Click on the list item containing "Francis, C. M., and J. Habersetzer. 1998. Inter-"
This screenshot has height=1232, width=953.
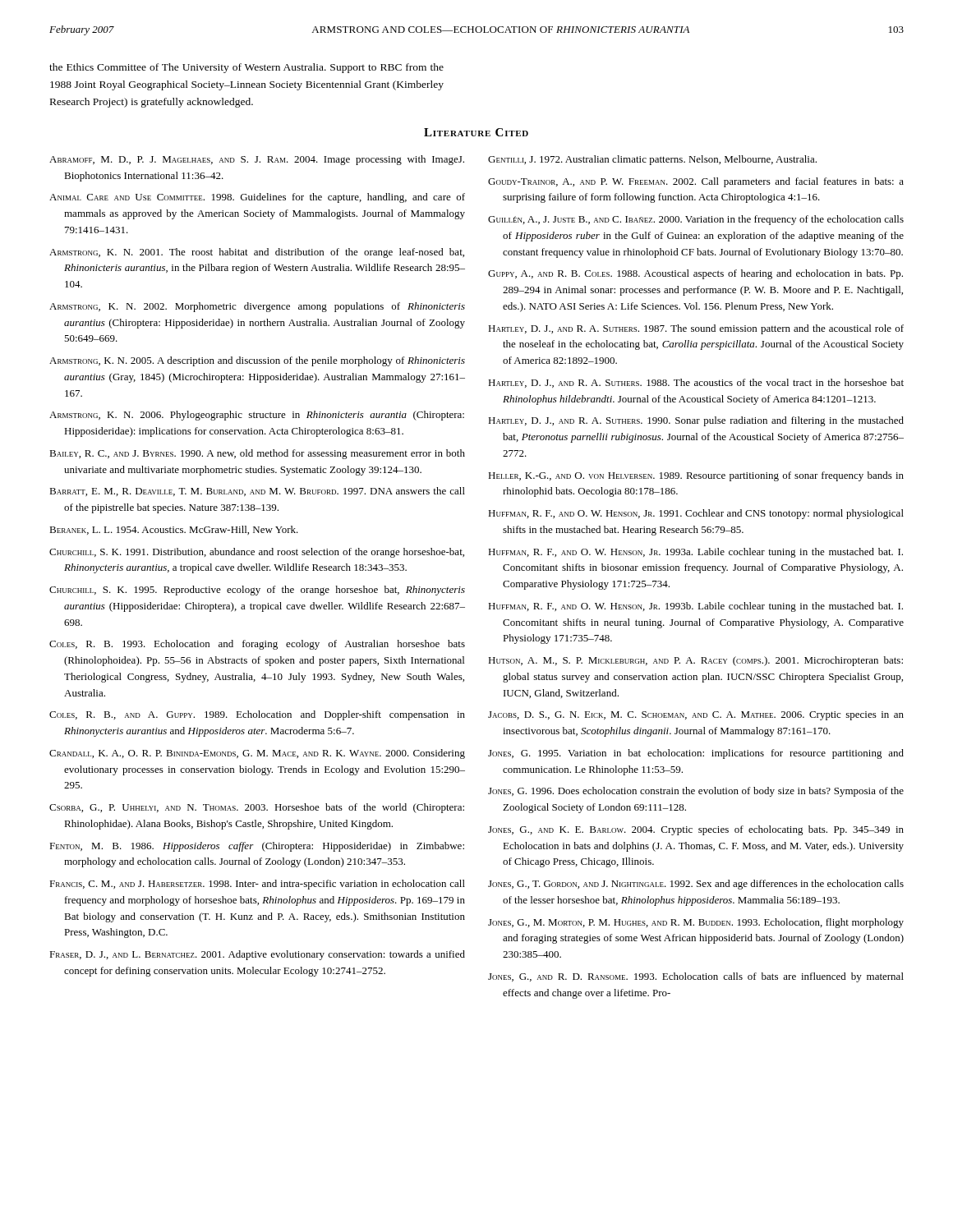(x=257, y=908)
